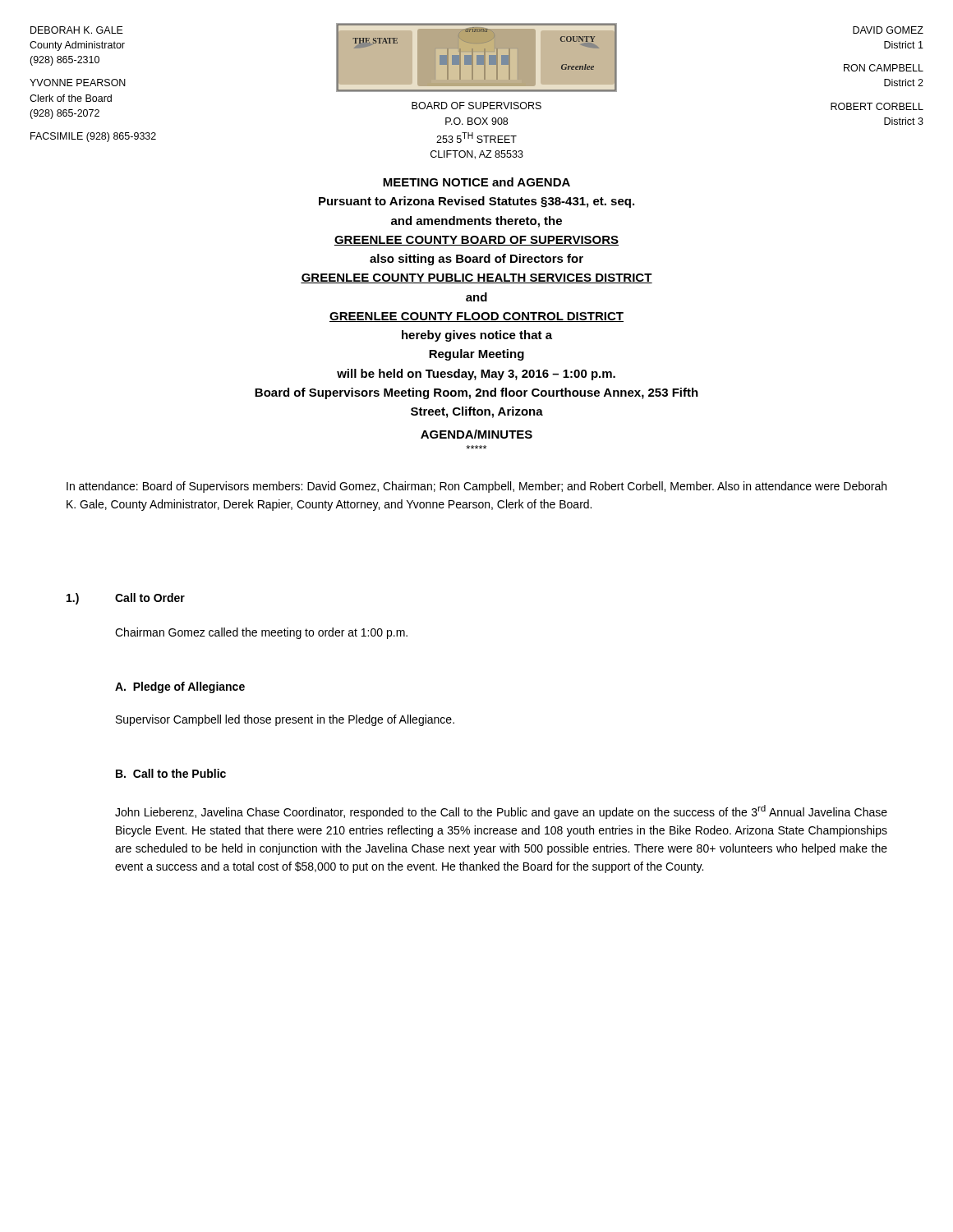Click on the text block that reads "John Lieberenz, Javelina Chase"
Image resolution: width=953 pixels, height=1232 pixels.
[x=501, y=838]
